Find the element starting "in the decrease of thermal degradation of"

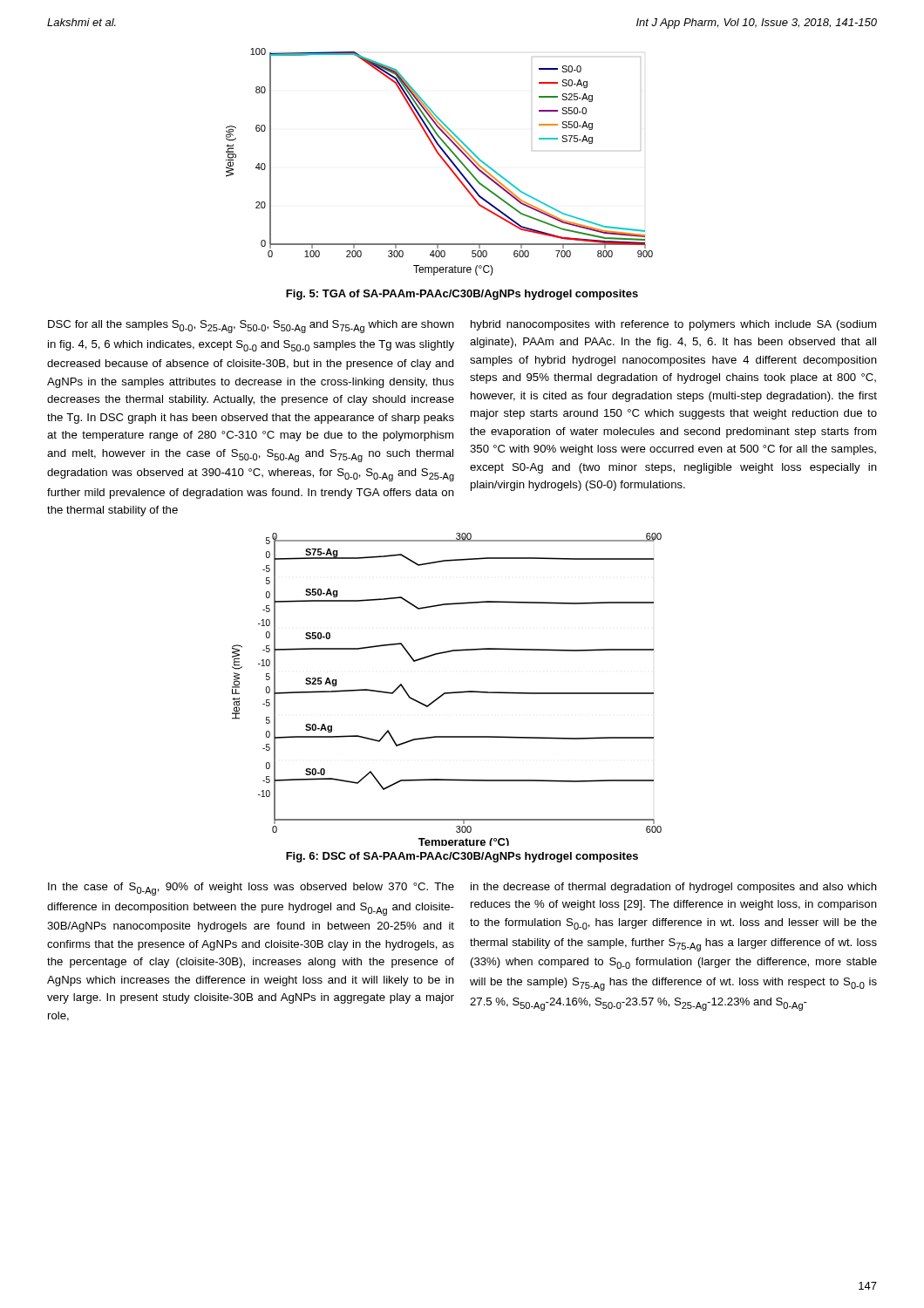point(673,945)
